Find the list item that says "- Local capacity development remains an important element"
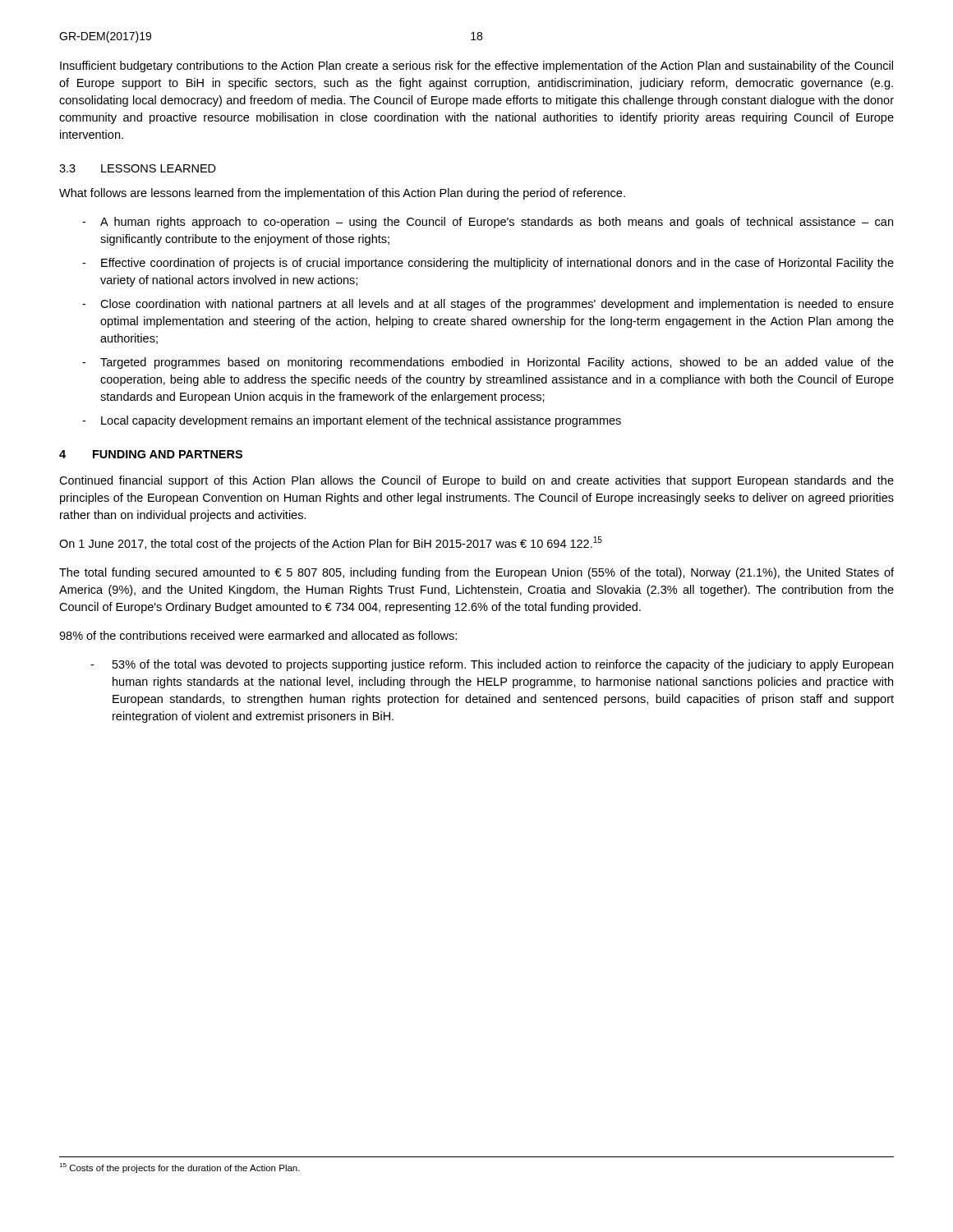The image size is (953, 1232). (x=476, y=421)
